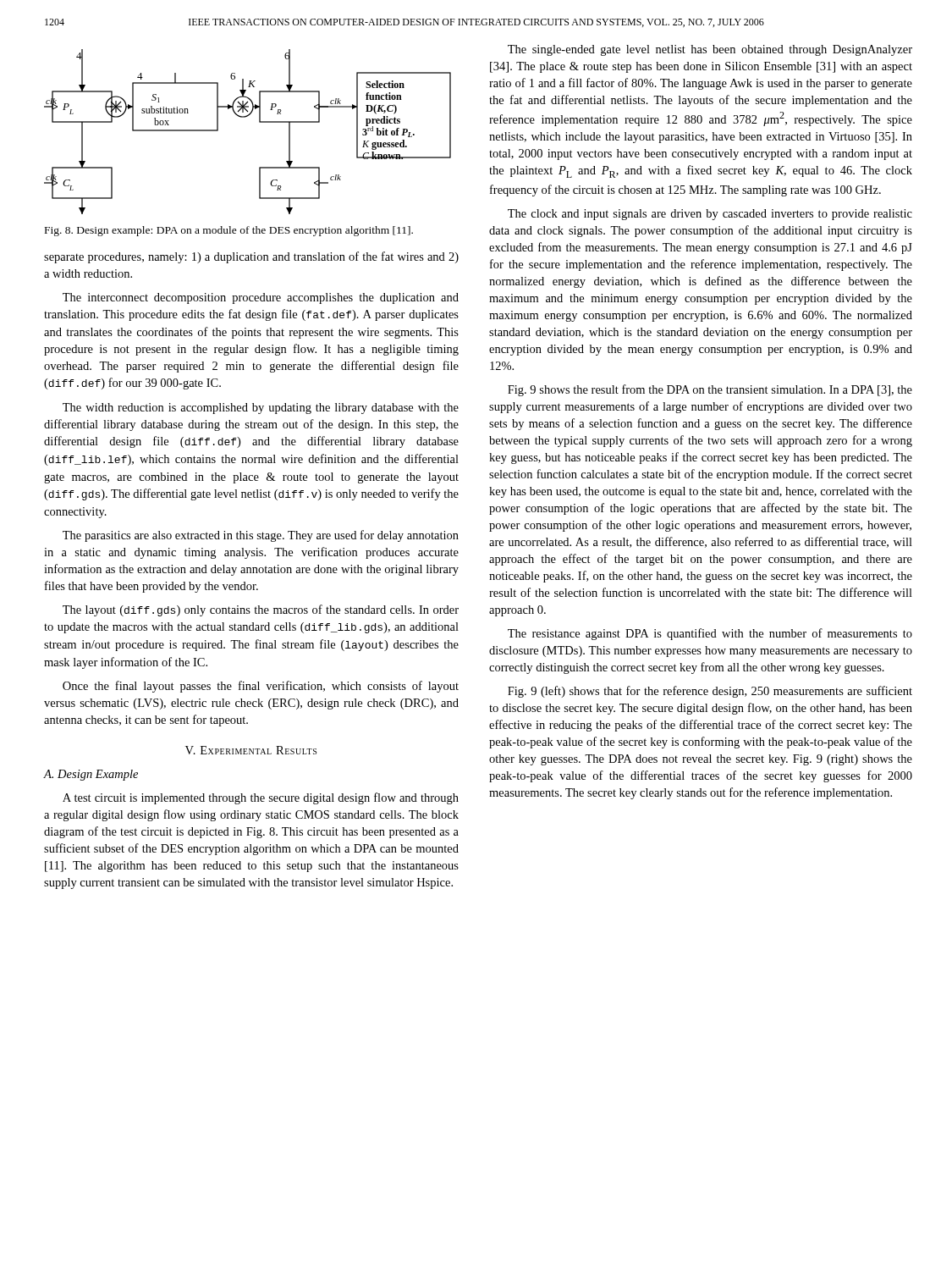Point to the block beginning "Once the final layout passes"
This screenshot has width=952, height=1270.
tap(251, 703)
